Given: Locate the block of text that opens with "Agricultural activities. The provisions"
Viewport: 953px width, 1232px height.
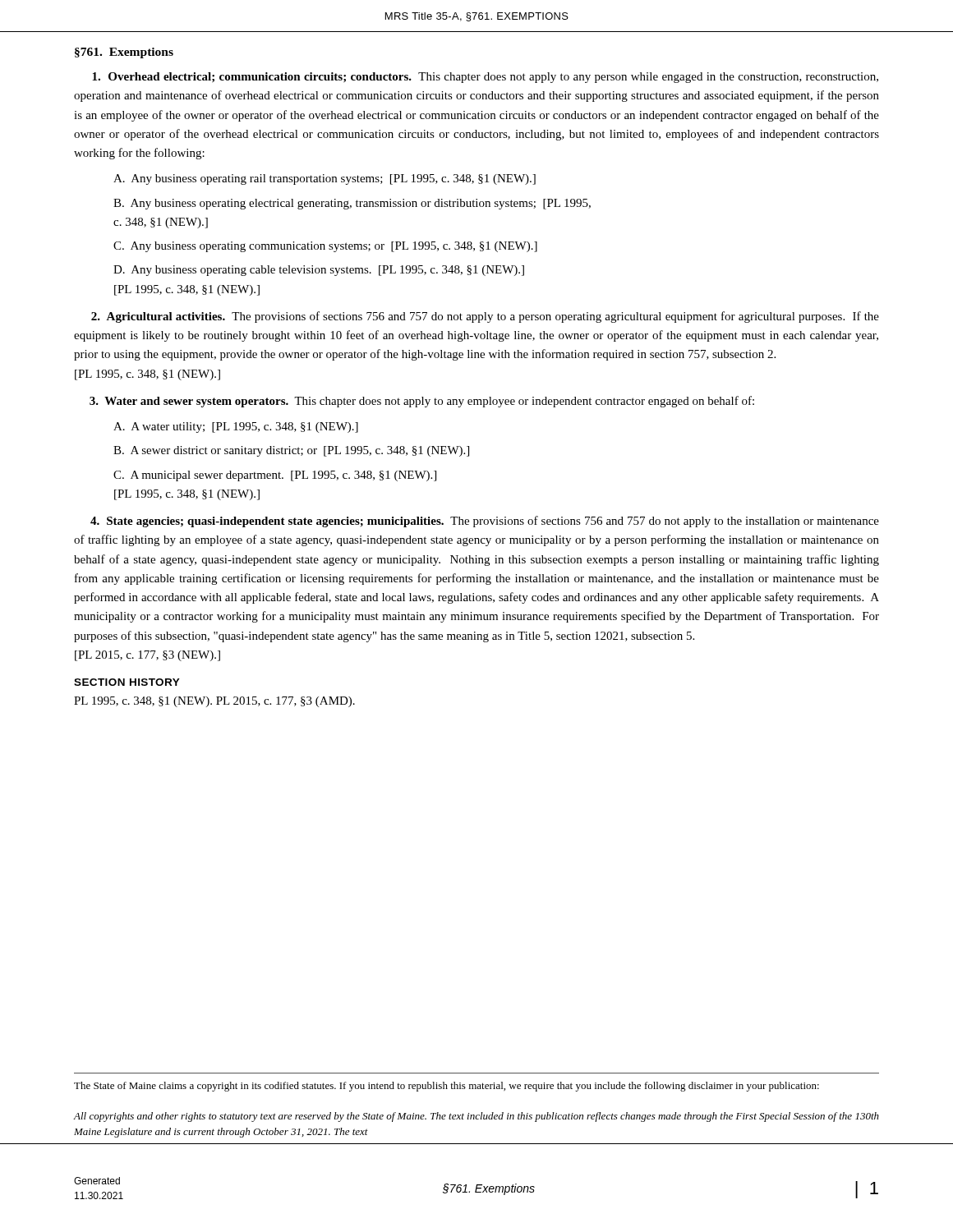Looking at the screenshot, I should coord(476,345).
